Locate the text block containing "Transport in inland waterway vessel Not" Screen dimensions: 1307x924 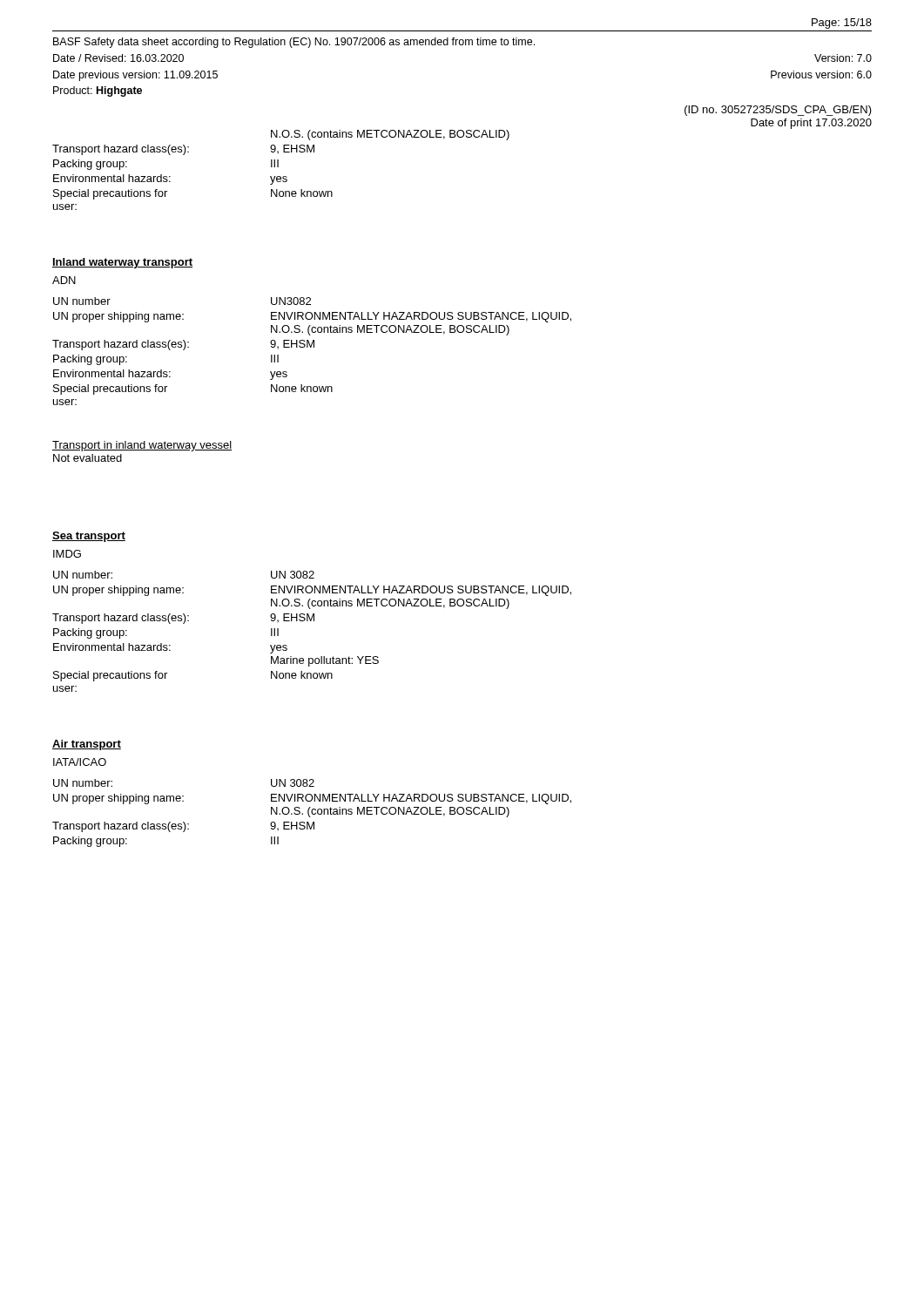[x=142, y=451]
